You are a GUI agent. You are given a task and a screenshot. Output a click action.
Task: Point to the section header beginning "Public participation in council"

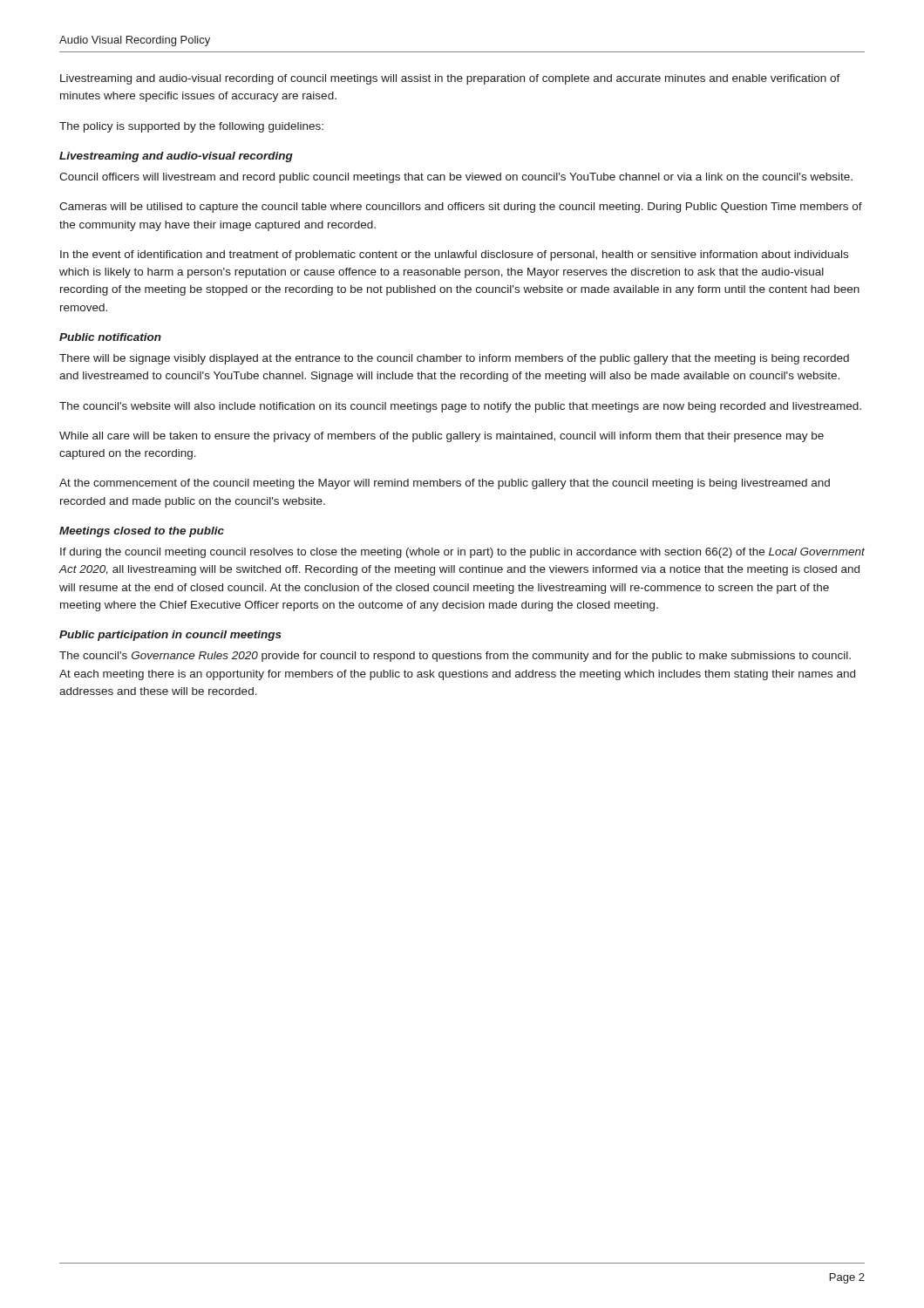coord(170,634)
